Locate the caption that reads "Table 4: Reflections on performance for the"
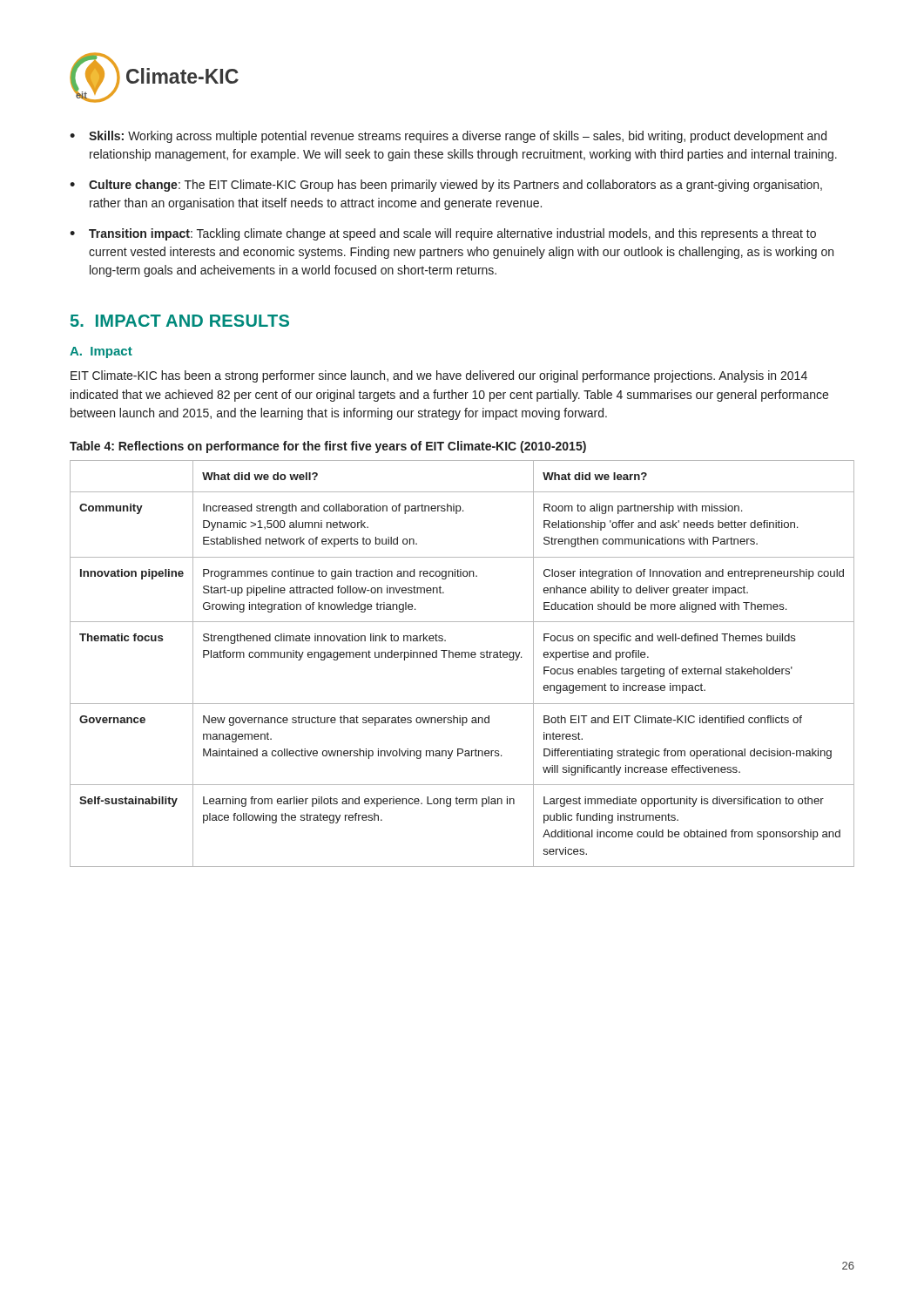924x1307 pixels. pyautogui.click(x=328, y=446)
